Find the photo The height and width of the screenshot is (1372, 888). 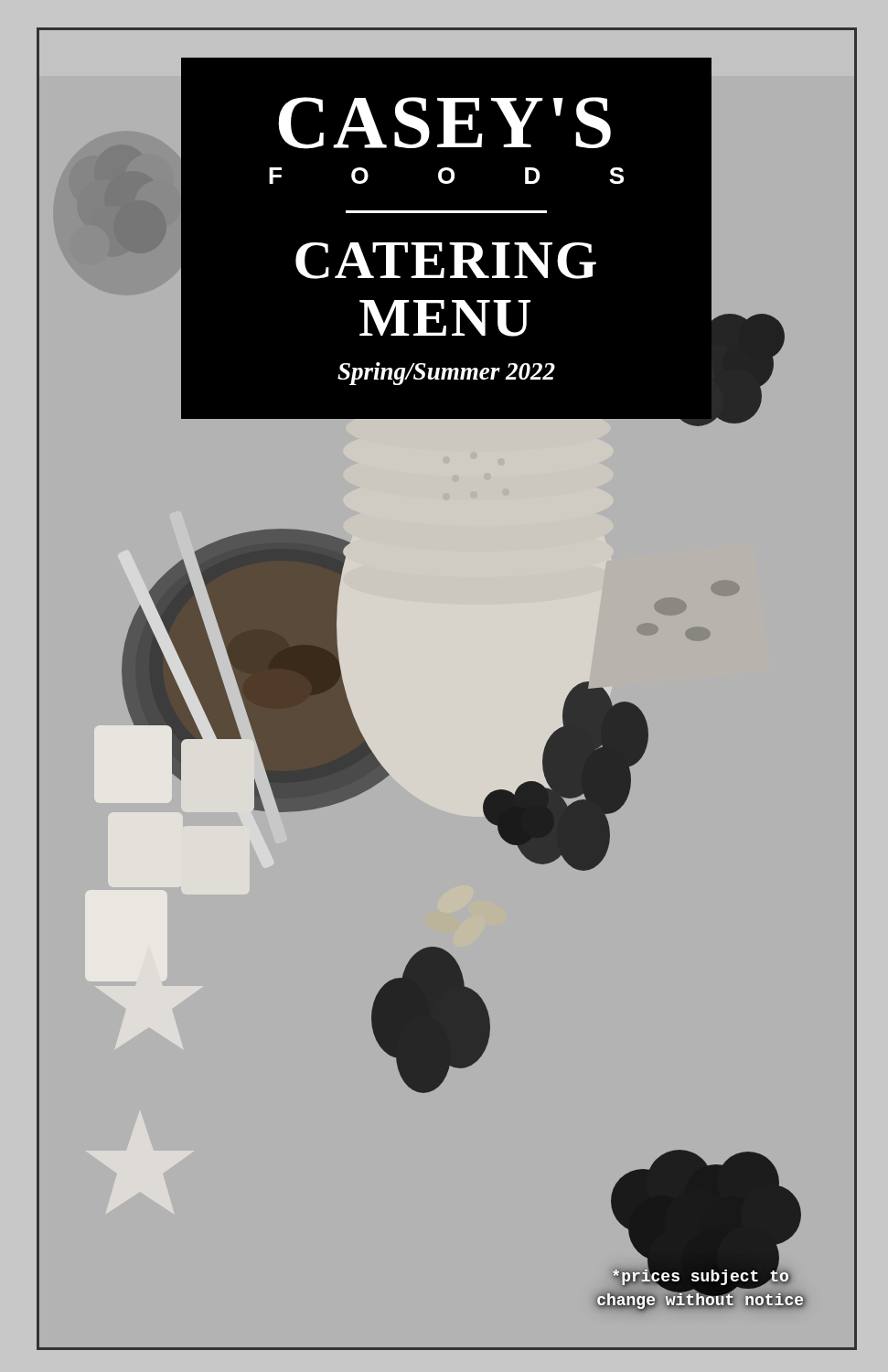click(x=447, y=689)
